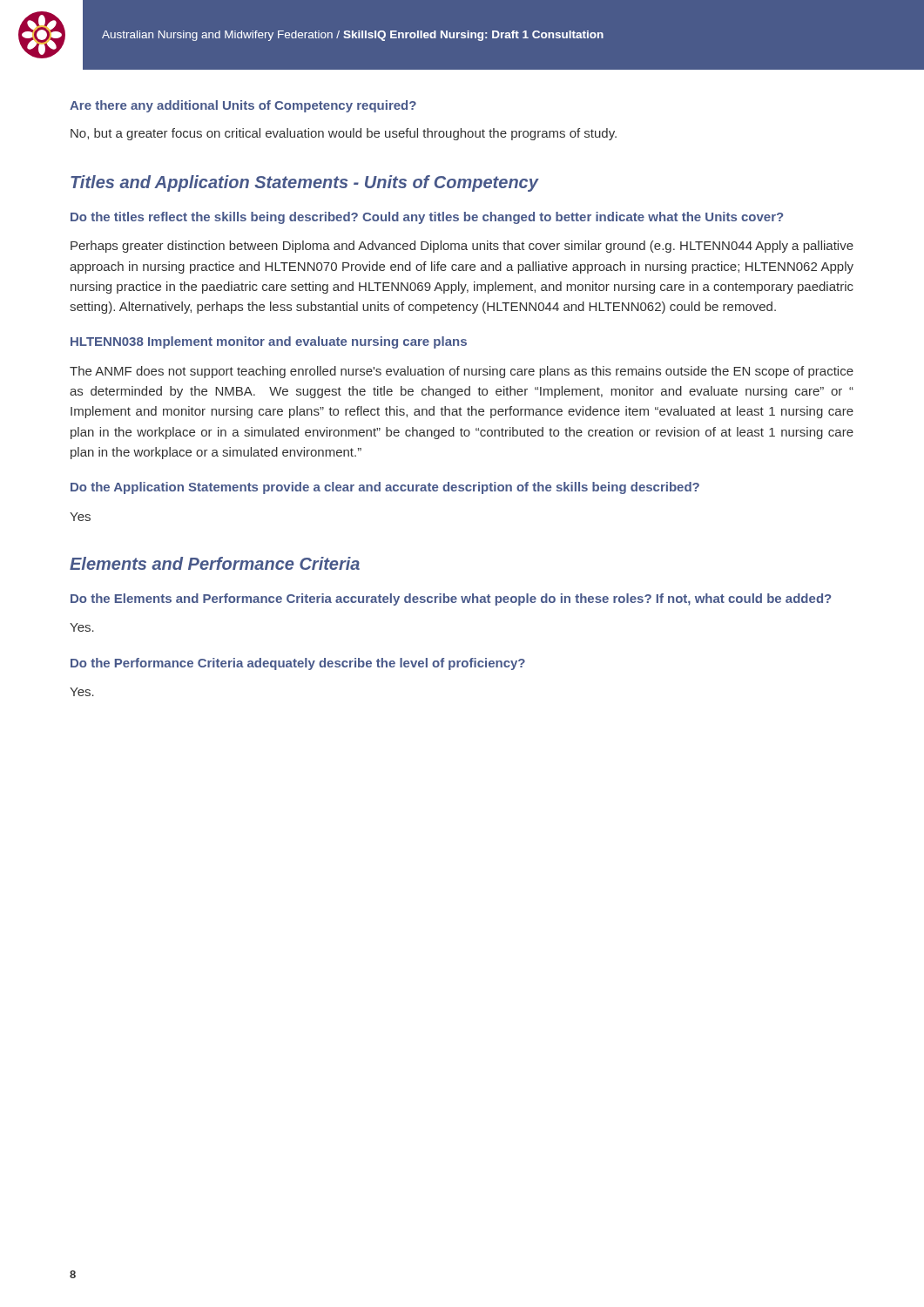Point to the text starting "Do the titles"

427,216
